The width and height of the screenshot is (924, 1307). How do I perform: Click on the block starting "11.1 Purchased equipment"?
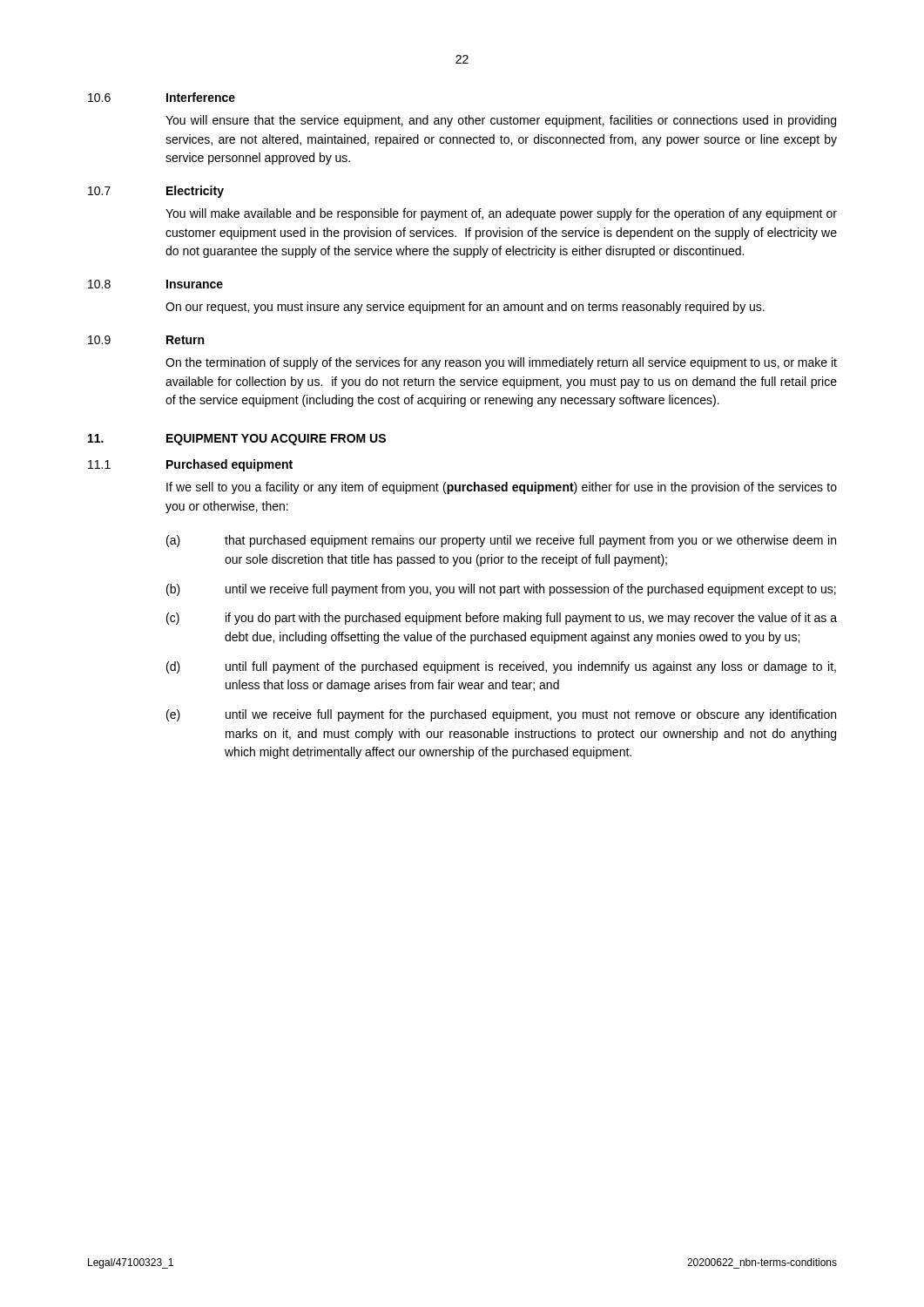[x=190, y=464]
